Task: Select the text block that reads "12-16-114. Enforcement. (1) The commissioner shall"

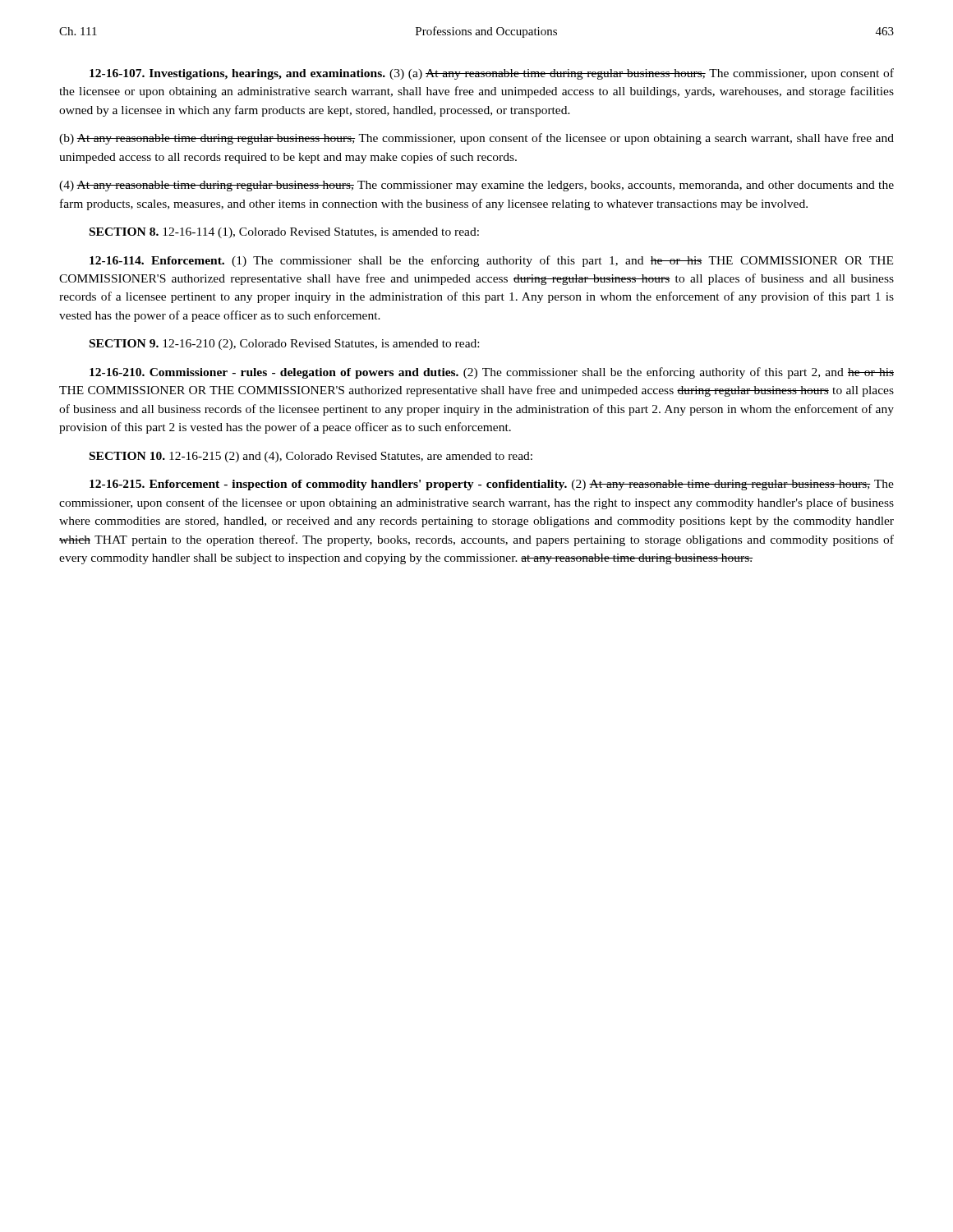Action: click(476, 288)
